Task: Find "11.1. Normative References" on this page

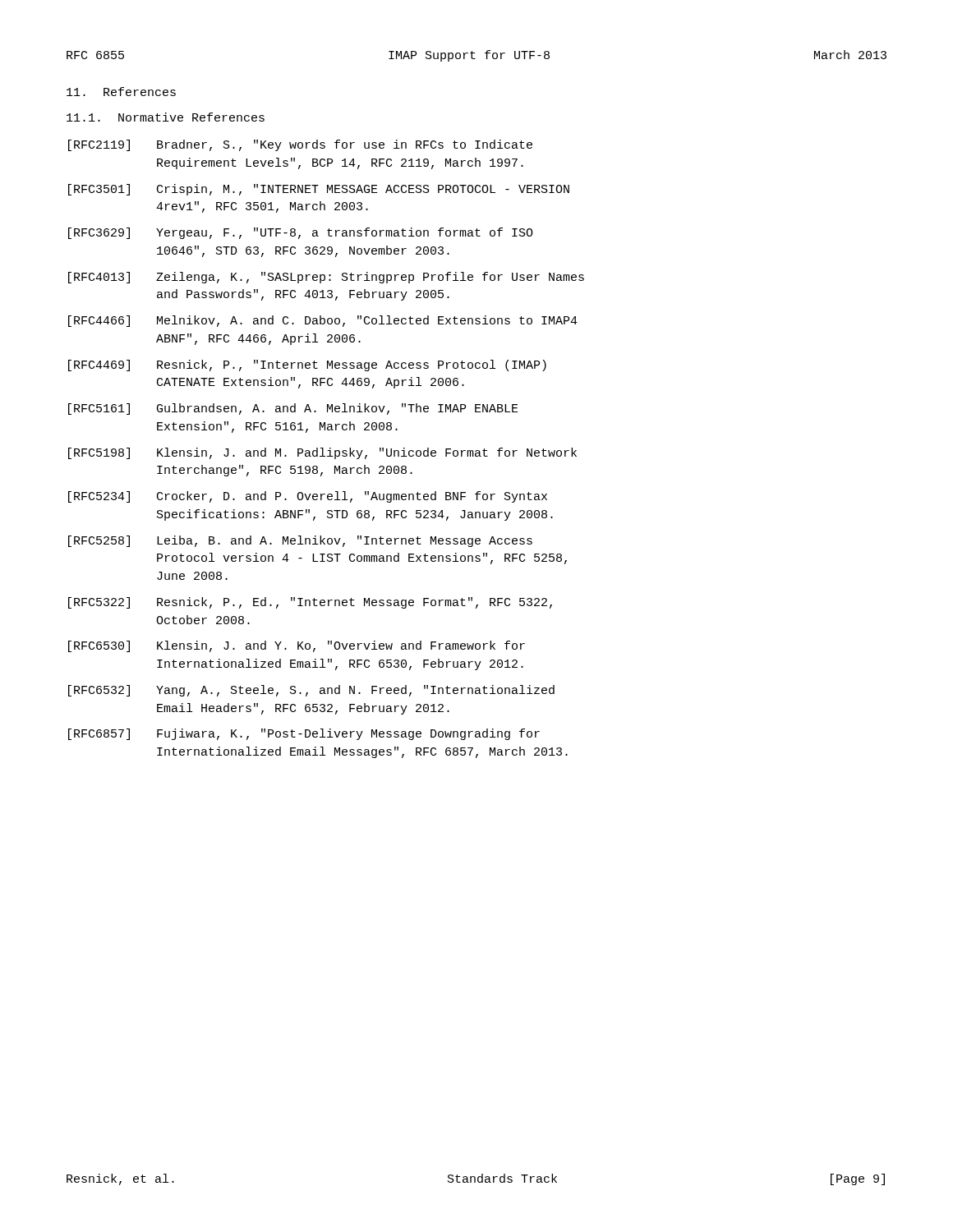Action: pos(166,119)
